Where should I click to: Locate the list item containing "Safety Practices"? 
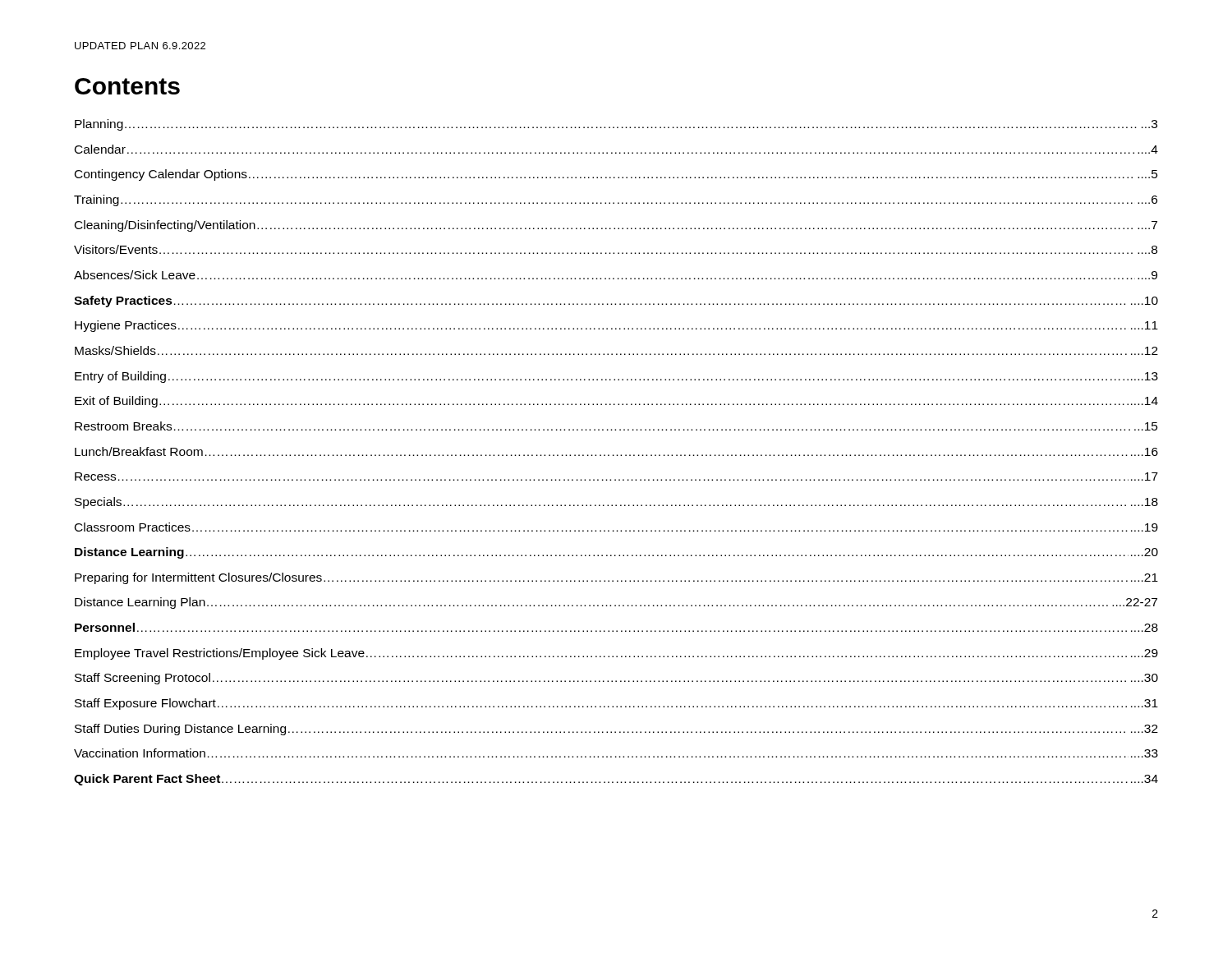tap(616, 301)
